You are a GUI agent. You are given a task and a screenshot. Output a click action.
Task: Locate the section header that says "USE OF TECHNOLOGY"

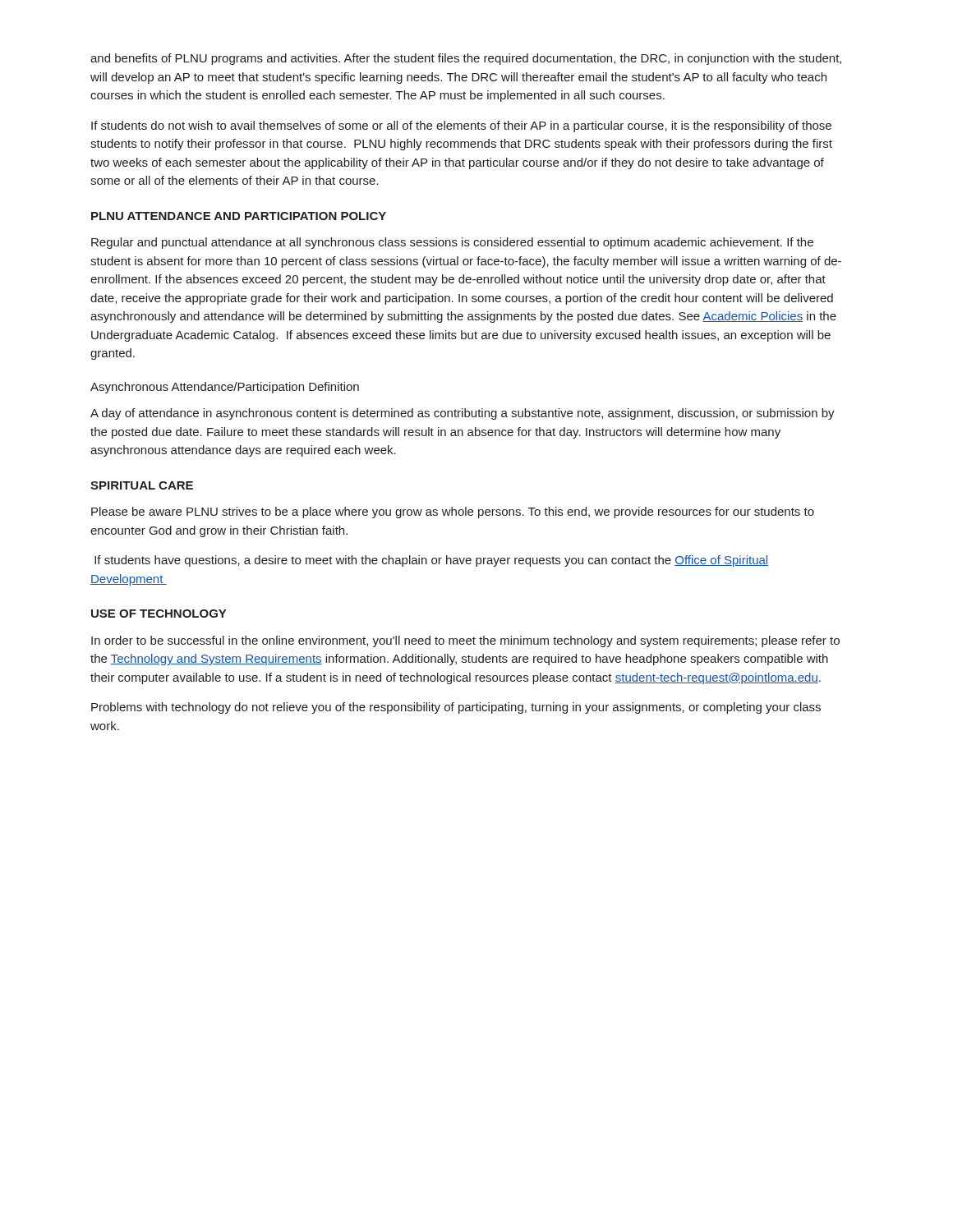pos(158,613)
